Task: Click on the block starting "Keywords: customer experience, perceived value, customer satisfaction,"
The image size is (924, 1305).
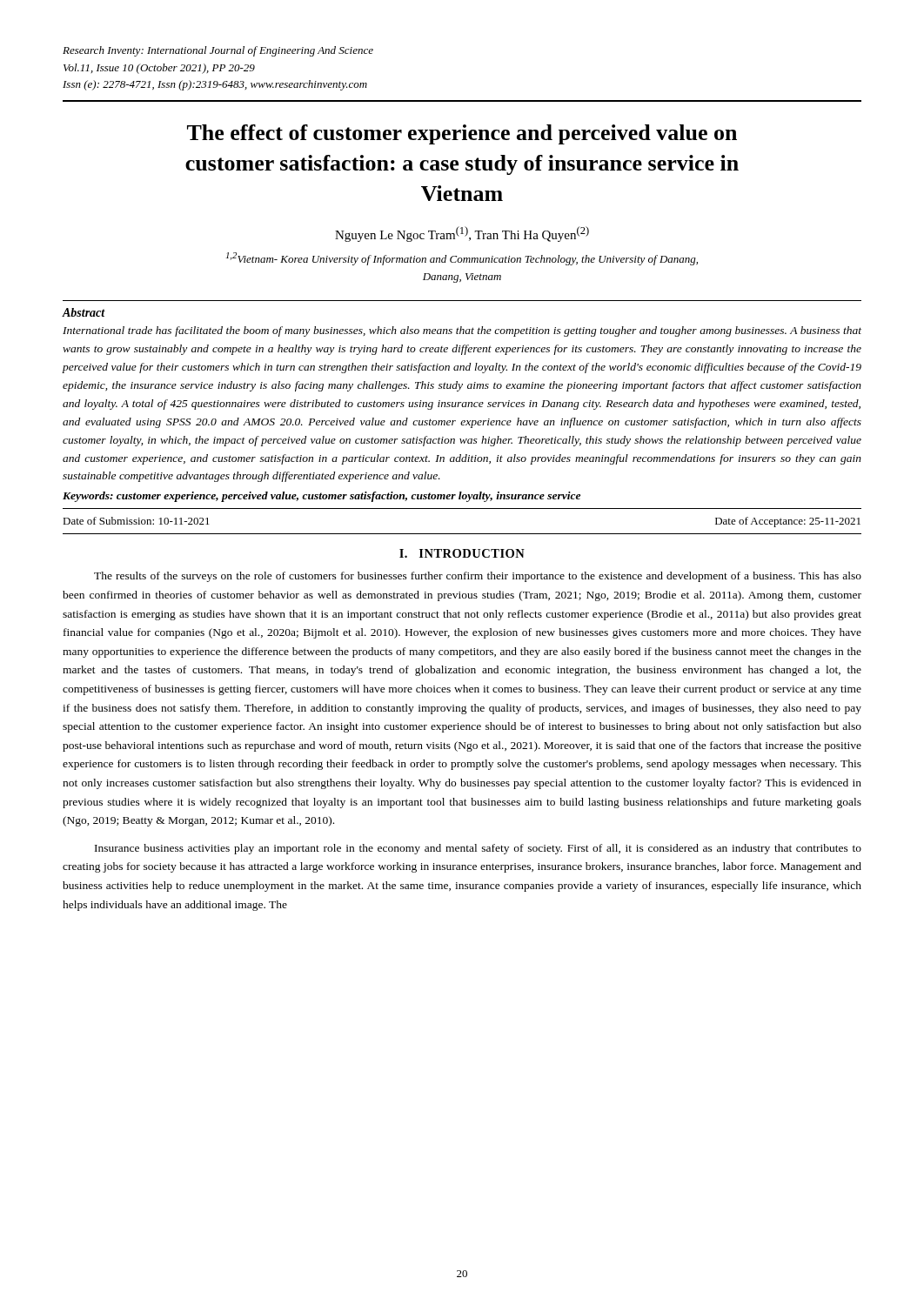Action: tap(322, 496)
